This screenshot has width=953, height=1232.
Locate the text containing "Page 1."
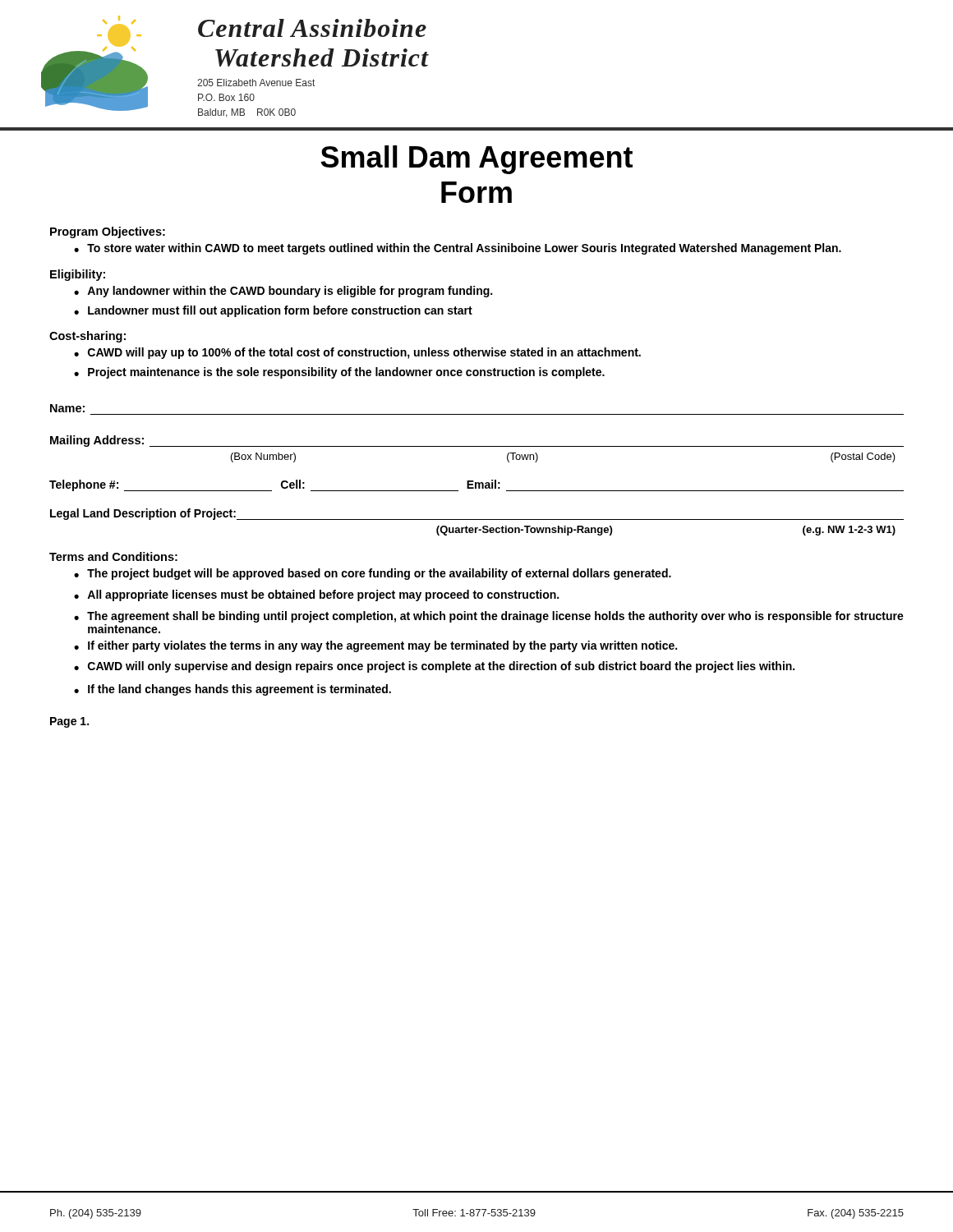[x=69, y=721]
